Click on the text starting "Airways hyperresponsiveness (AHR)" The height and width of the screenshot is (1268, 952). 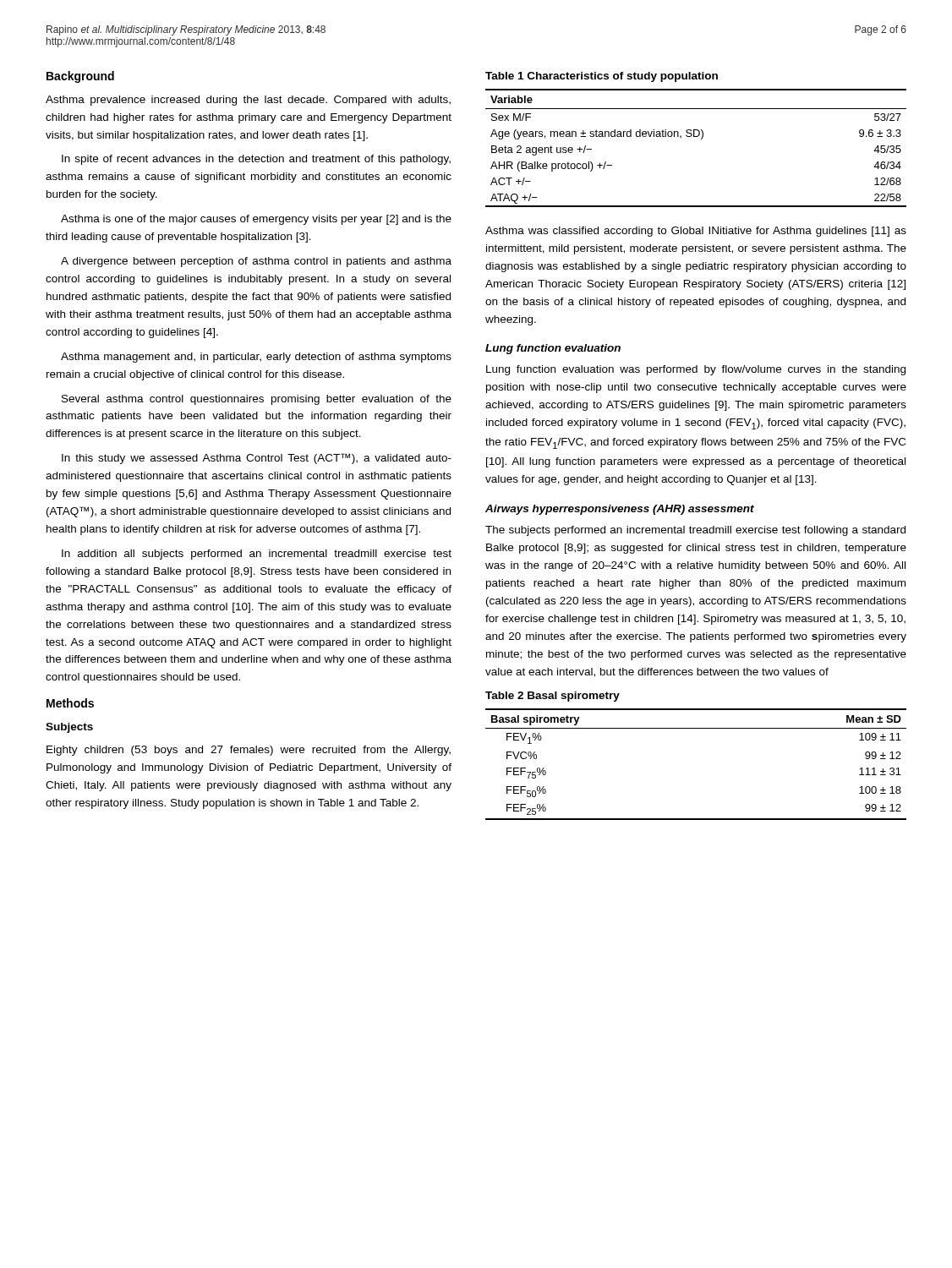(x=696, y=509)
